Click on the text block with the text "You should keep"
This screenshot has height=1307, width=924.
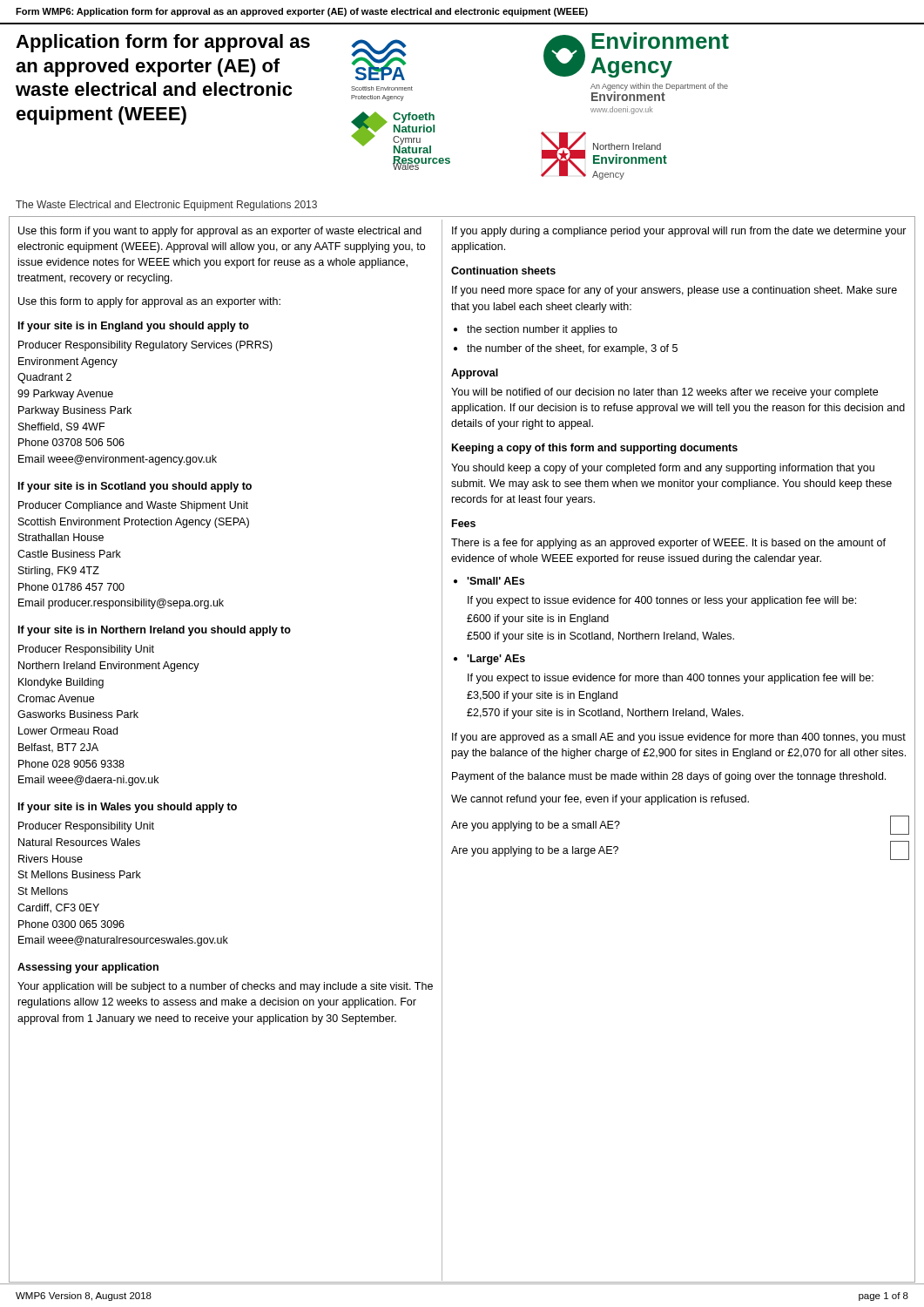click(x=680, y=483)
